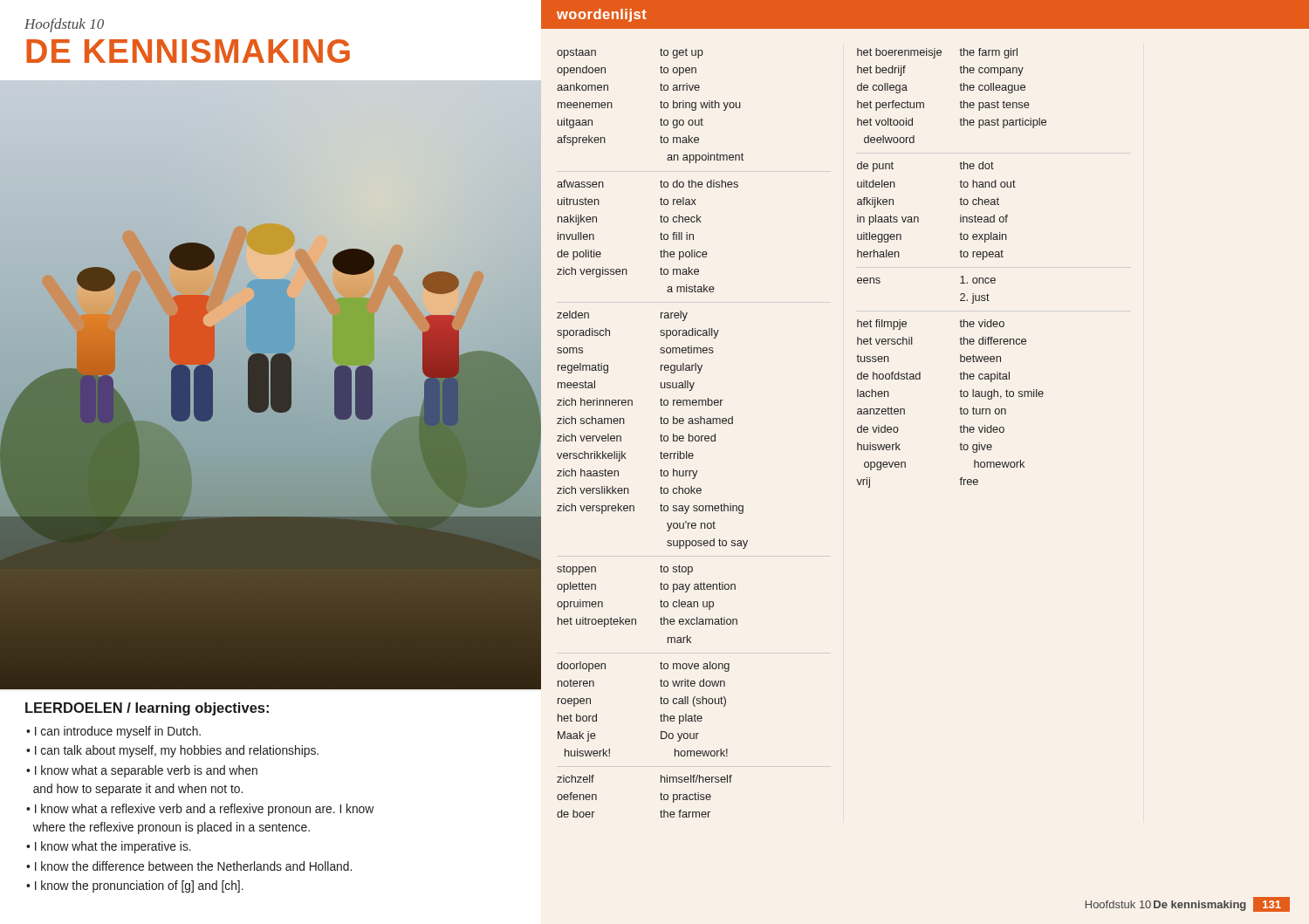
Task: Select the text block starting "• I know the pronunciation of"
Action: pos(135,886)
